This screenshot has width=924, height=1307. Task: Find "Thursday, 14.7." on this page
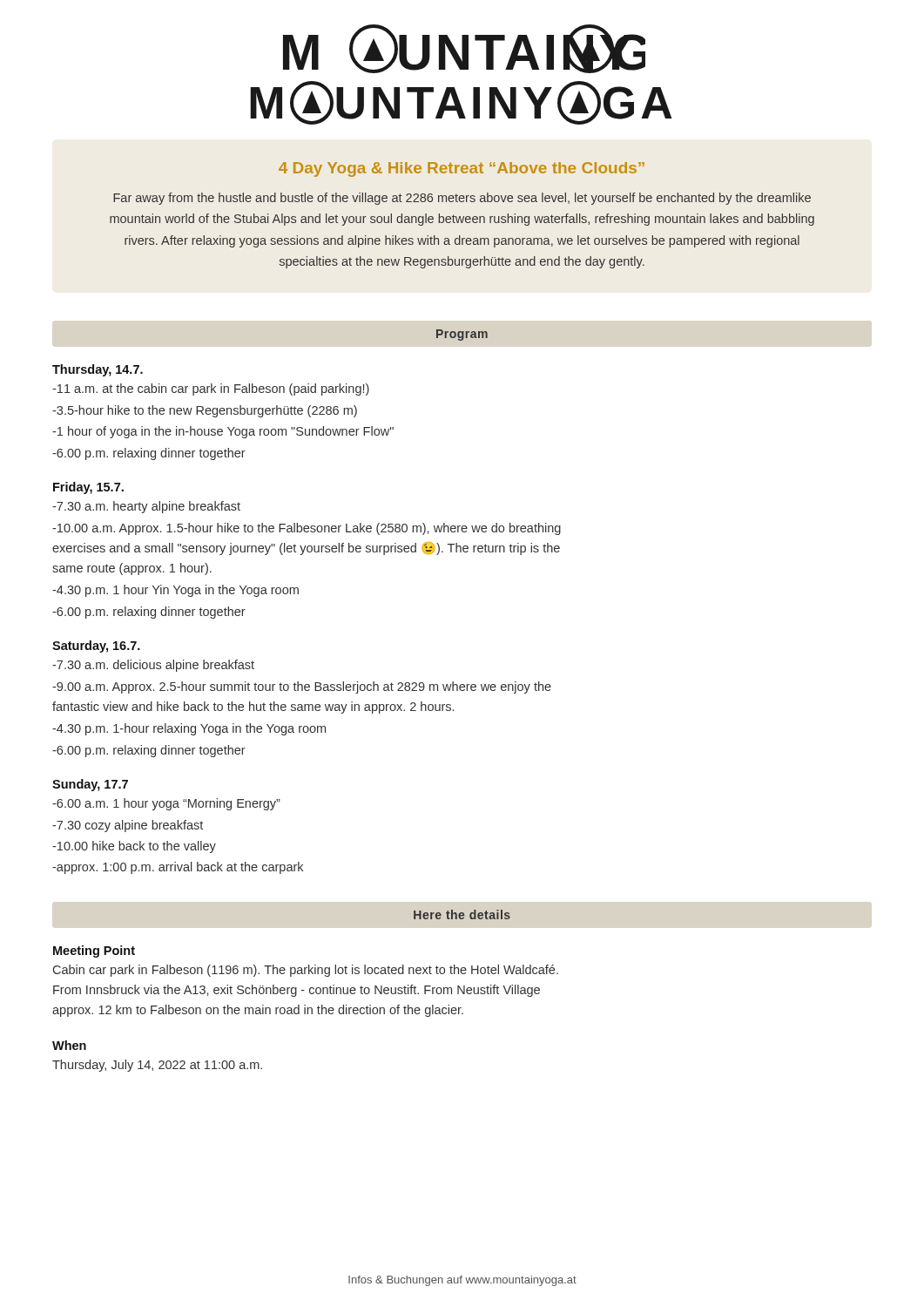pos(98,370)
